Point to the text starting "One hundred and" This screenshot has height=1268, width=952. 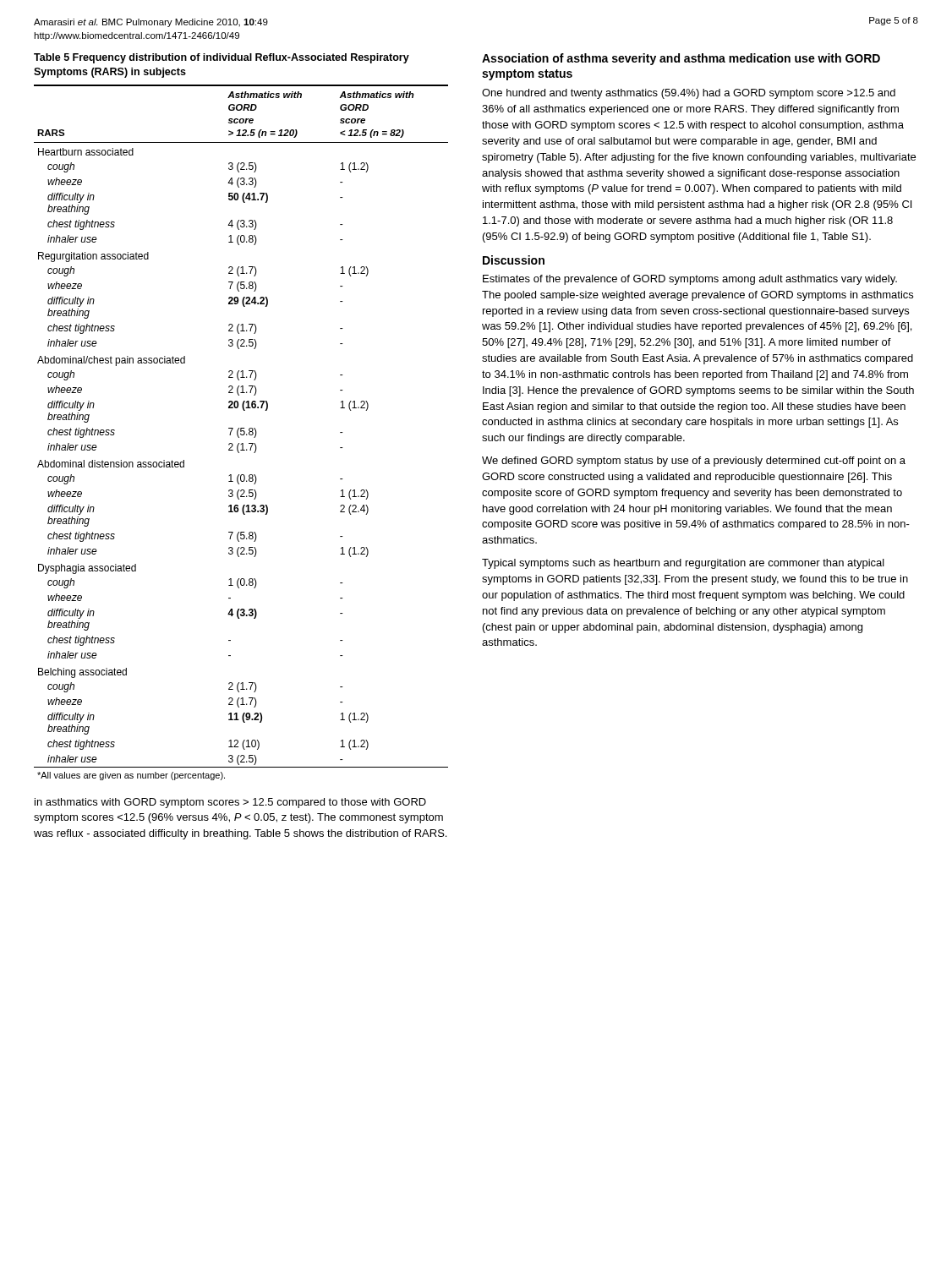click(x=699, y=165)
